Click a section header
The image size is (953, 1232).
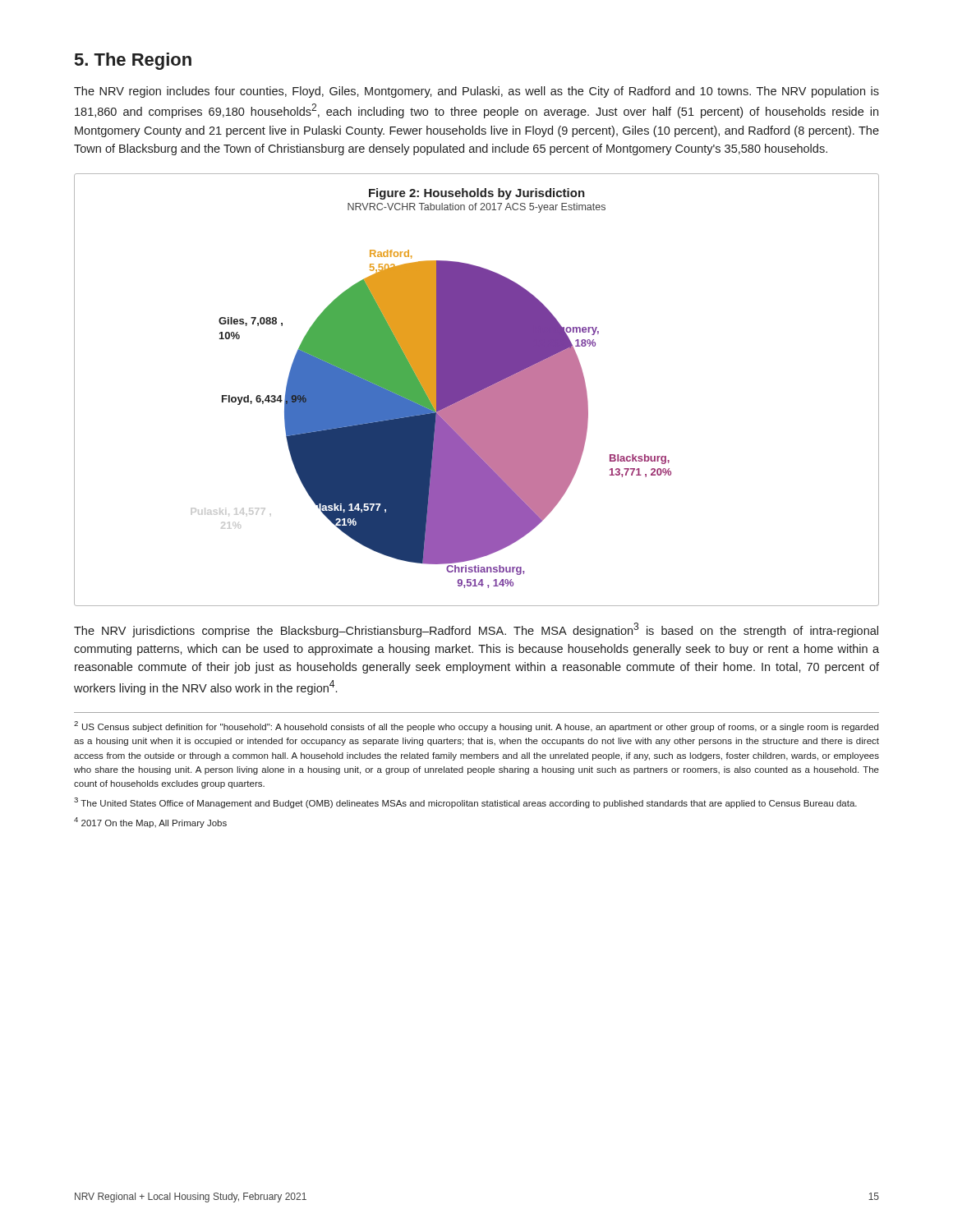pyautogui.click(x=133, y=60)
